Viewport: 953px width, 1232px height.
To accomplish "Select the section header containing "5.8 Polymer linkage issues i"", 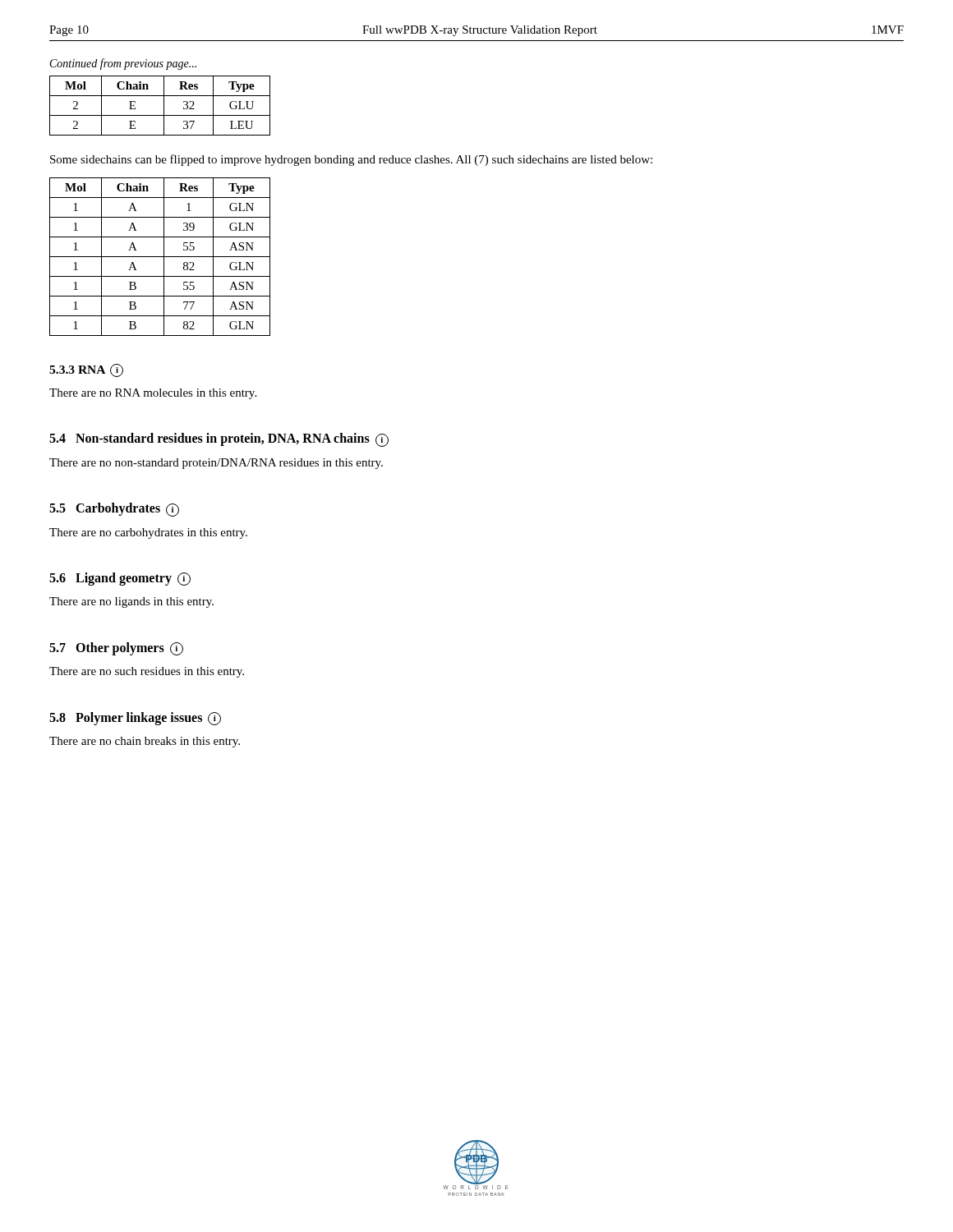I will (x=135, y=718).
